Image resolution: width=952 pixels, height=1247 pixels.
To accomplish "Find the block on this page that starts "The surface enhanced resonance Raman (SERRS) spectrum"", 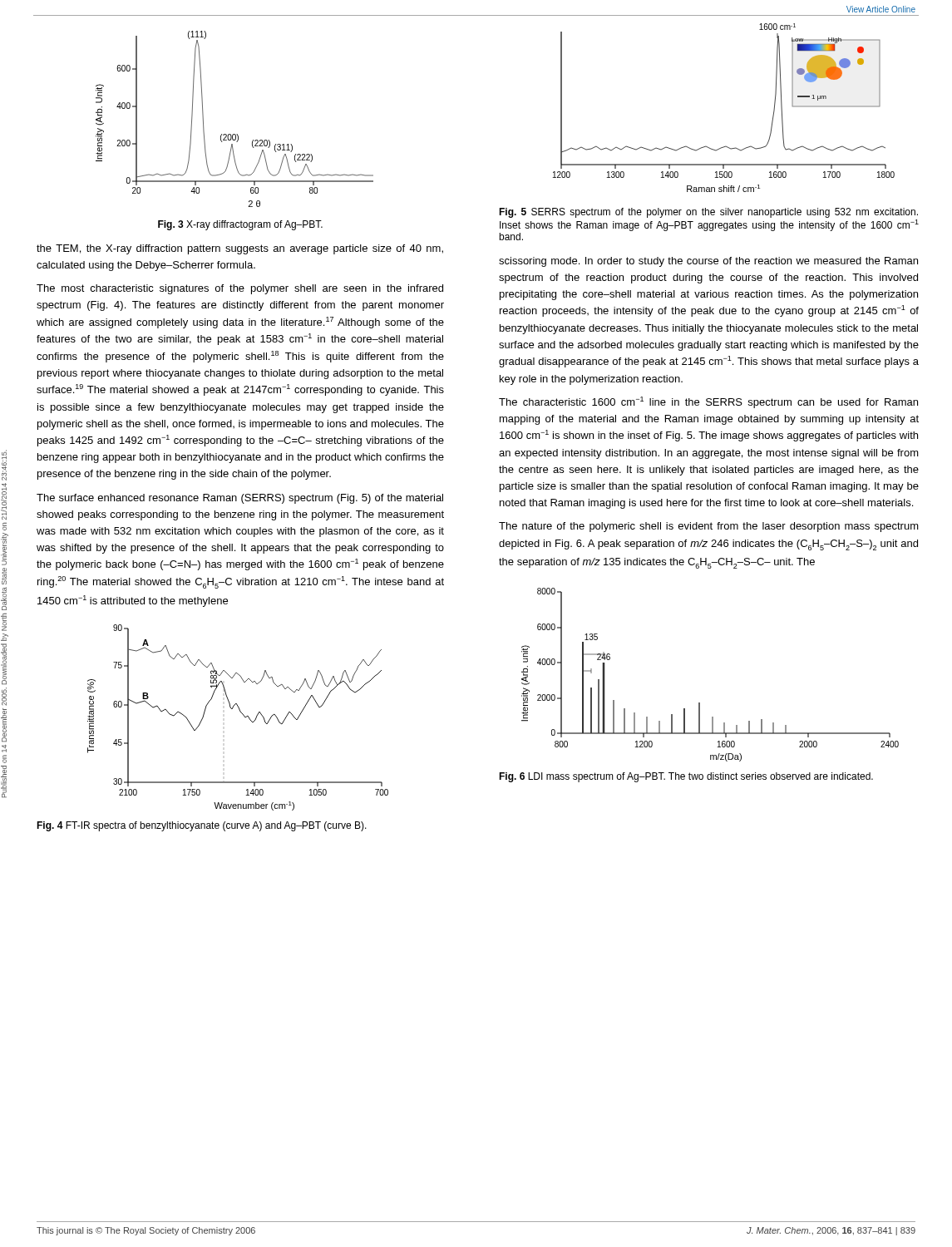I will coord(240,549).
